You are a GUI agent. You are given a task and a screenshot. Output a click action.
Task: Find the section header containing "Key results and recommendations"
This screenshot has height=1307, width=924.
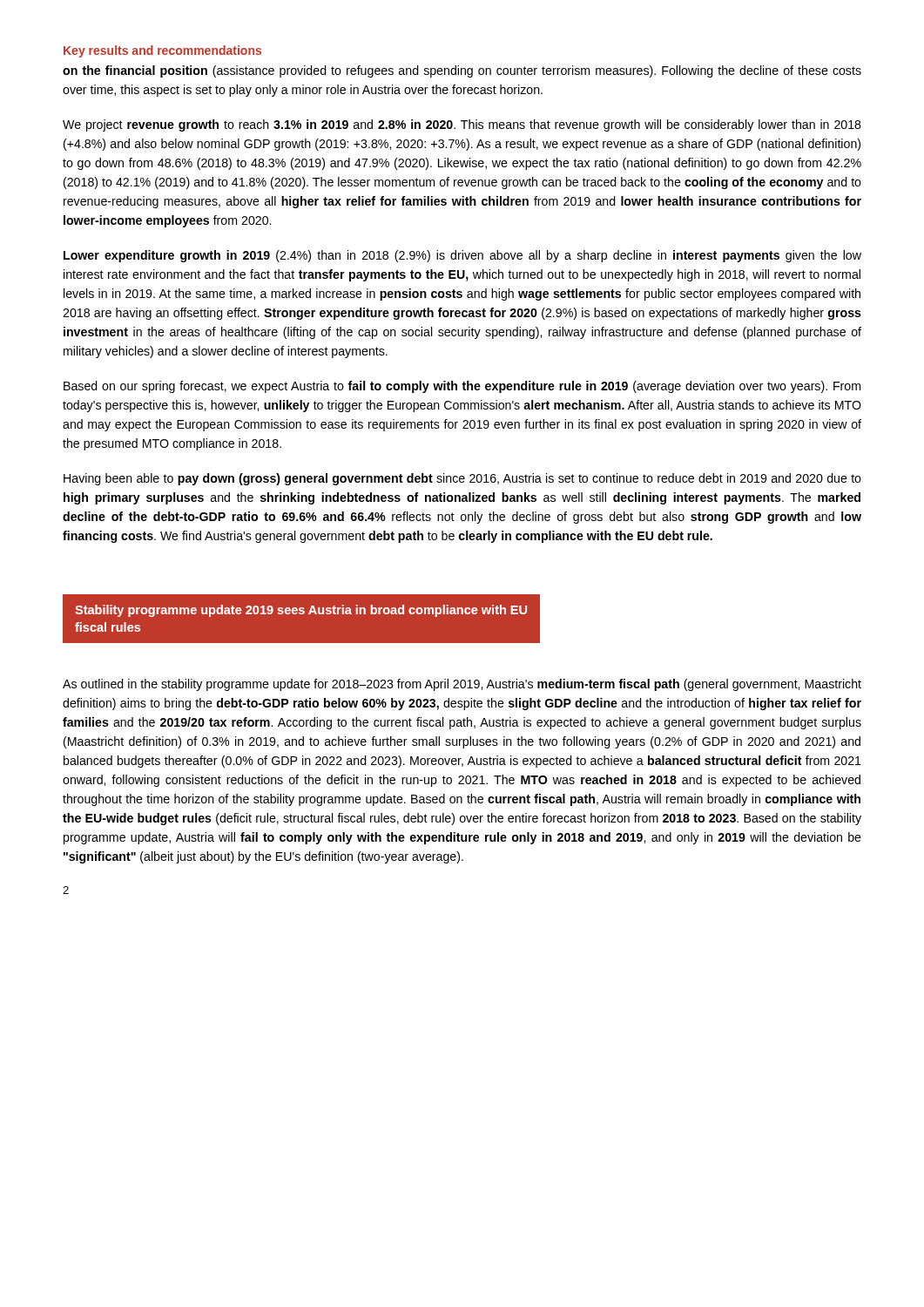click(162, 51)
